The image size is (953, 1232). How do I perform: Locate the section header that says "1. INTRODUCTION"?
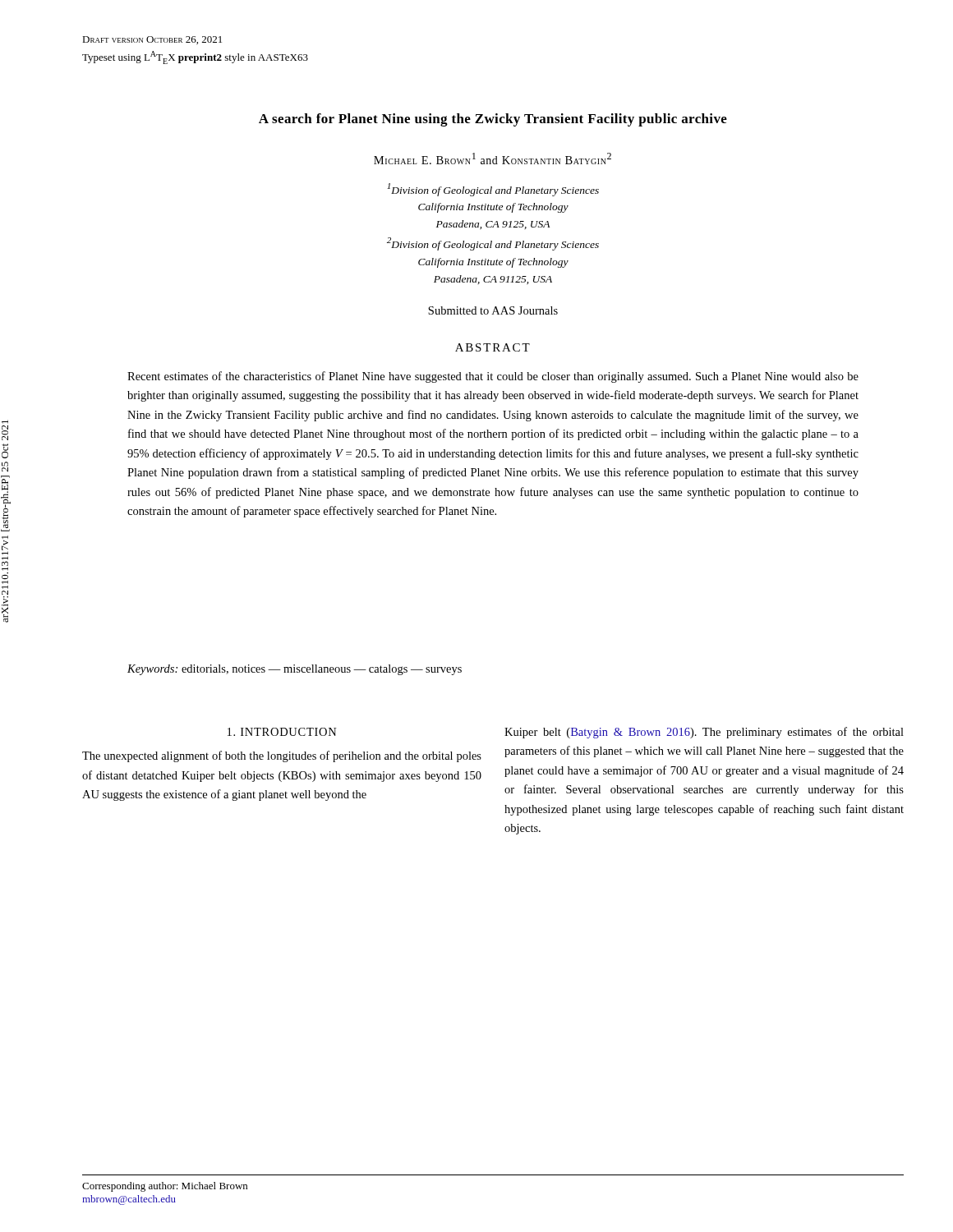(x=282, y=732)
